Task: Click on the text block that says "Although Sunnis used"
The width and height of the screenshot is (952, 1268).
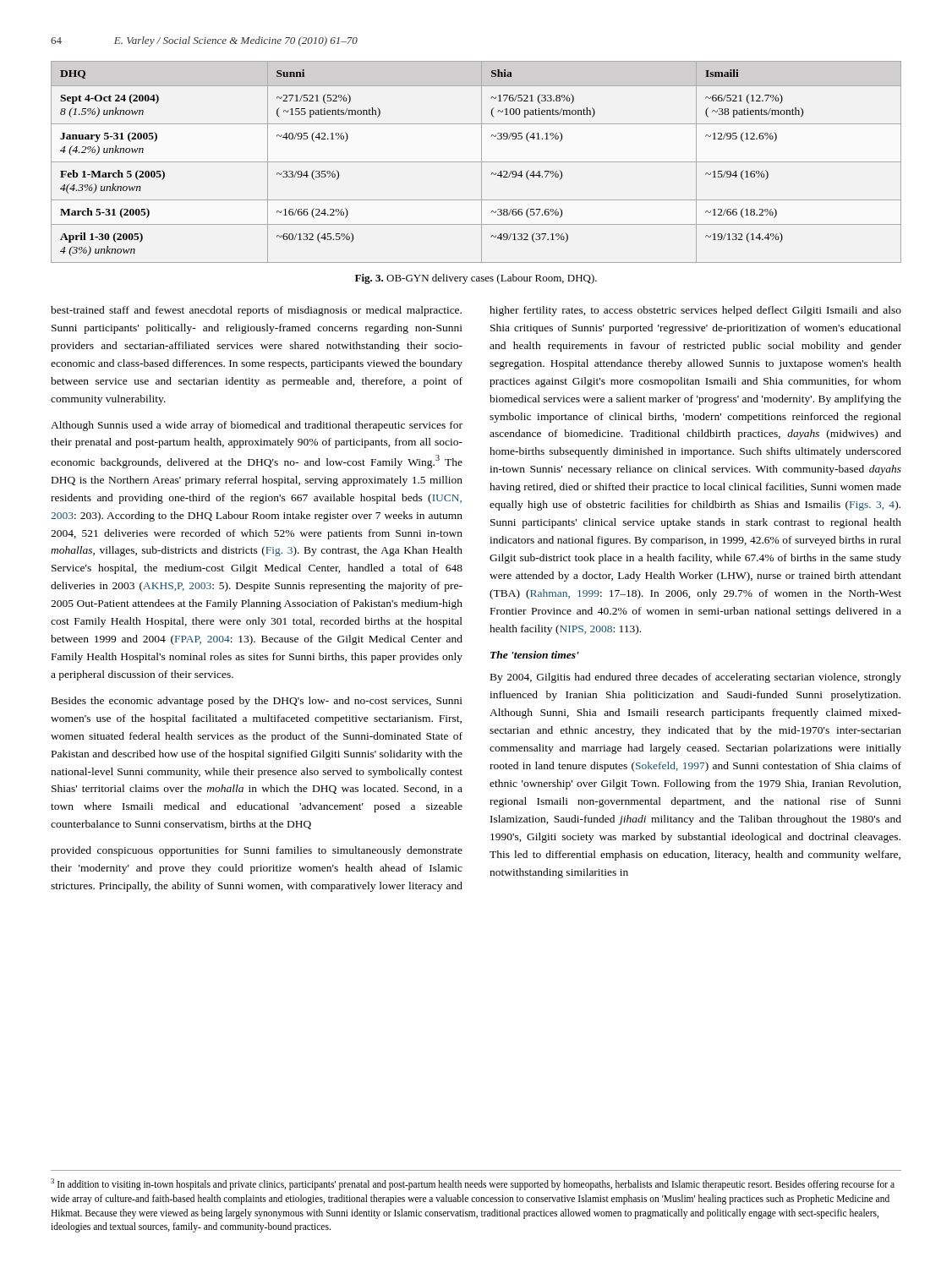Action: coord(257,550)
